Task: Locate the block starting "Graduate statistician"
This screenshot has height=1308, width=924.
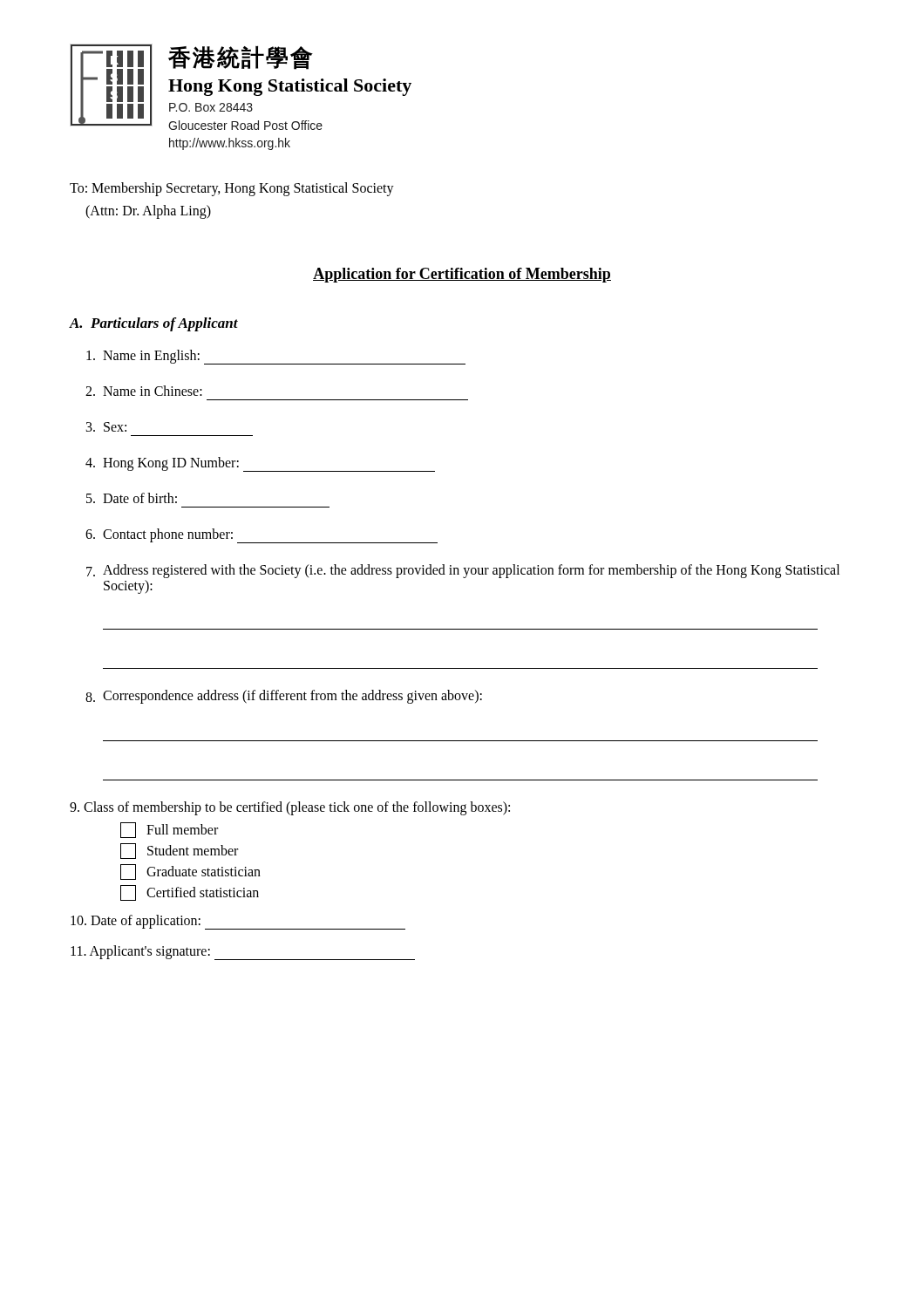Action: click(190, 872)
